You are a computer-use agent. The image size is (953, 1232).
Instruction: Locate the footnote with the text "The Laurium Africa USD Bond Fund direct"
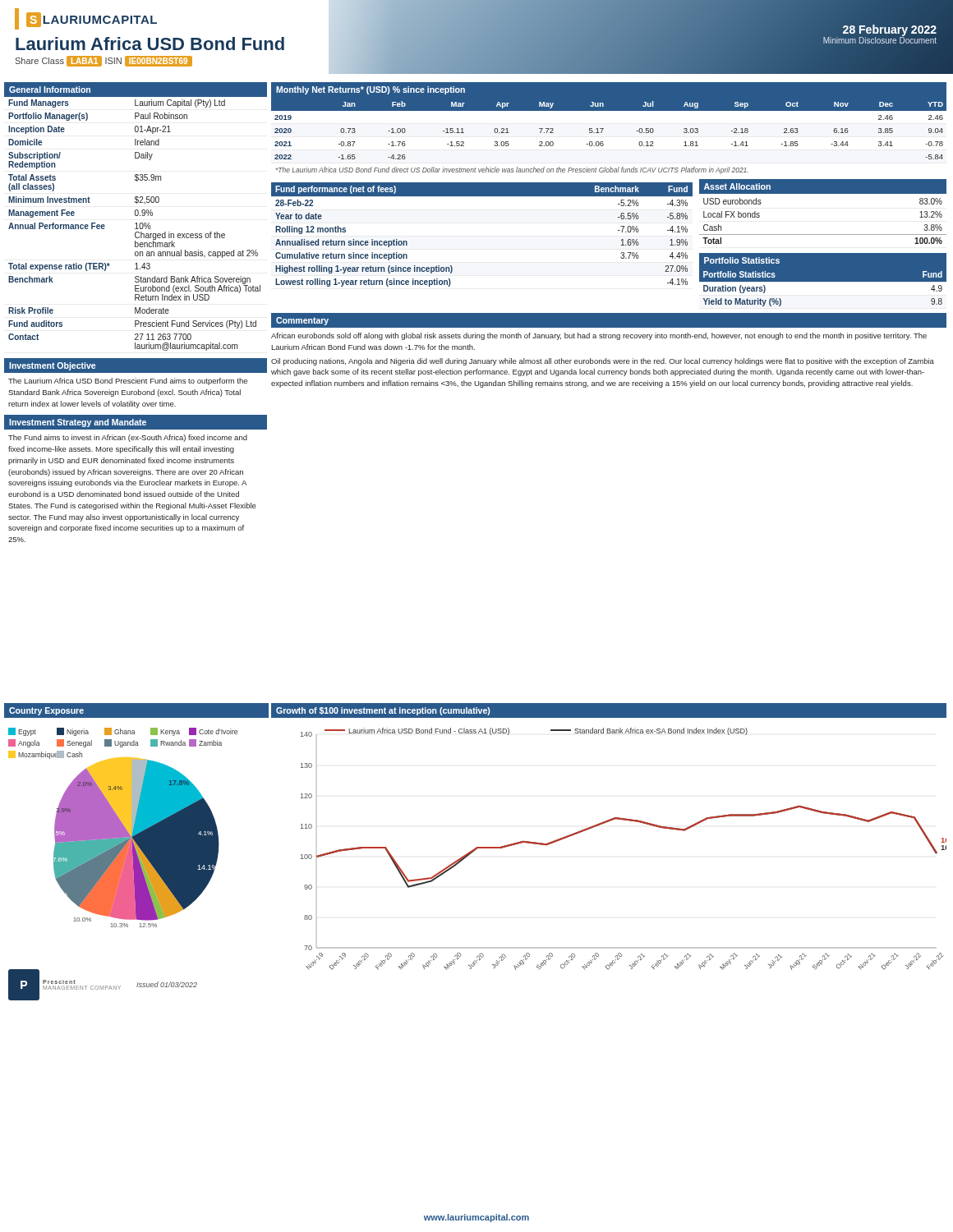tap(512, 170)
